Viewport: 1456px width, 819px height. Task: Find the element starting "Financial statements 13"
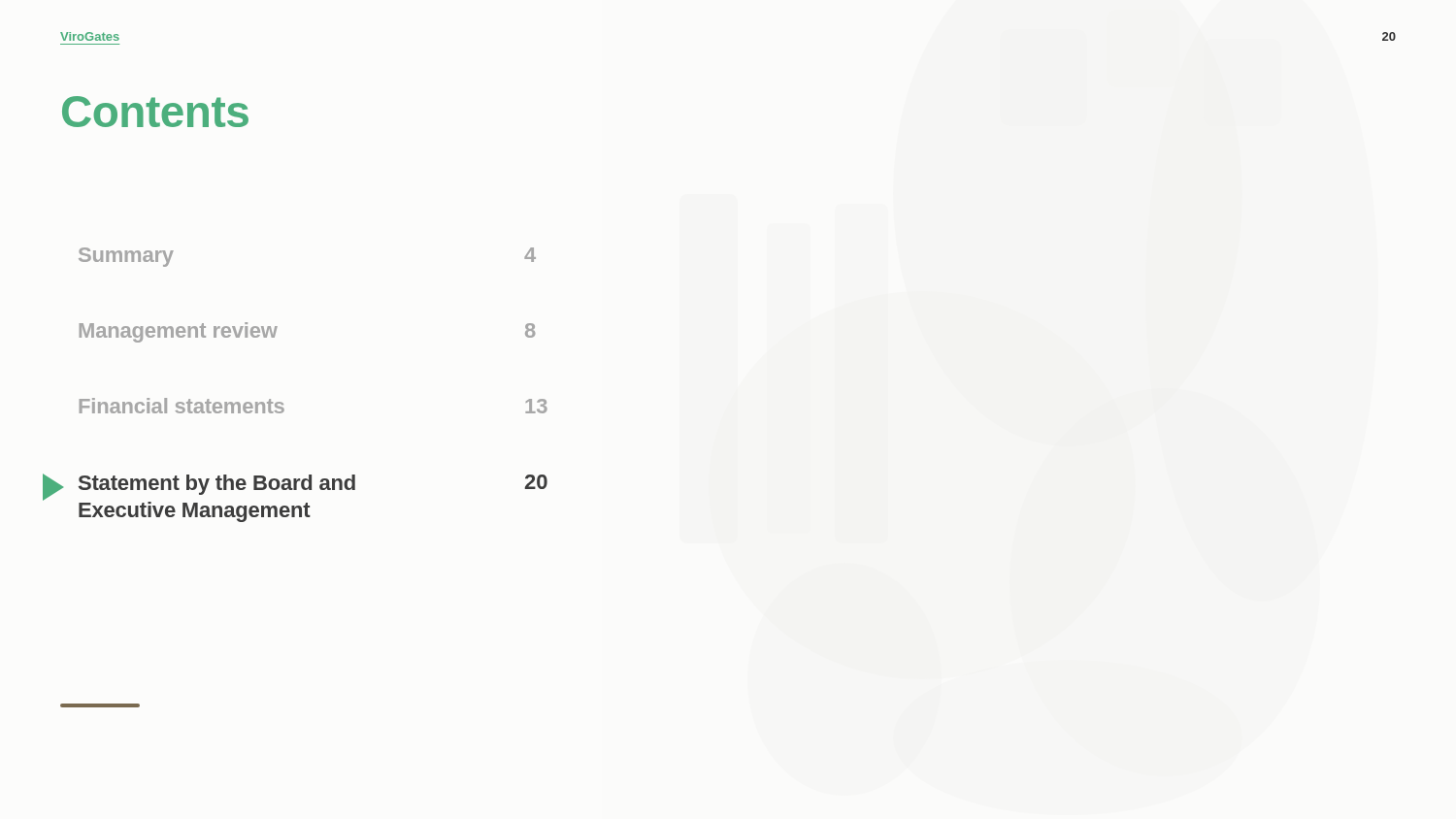pos(179,406)
